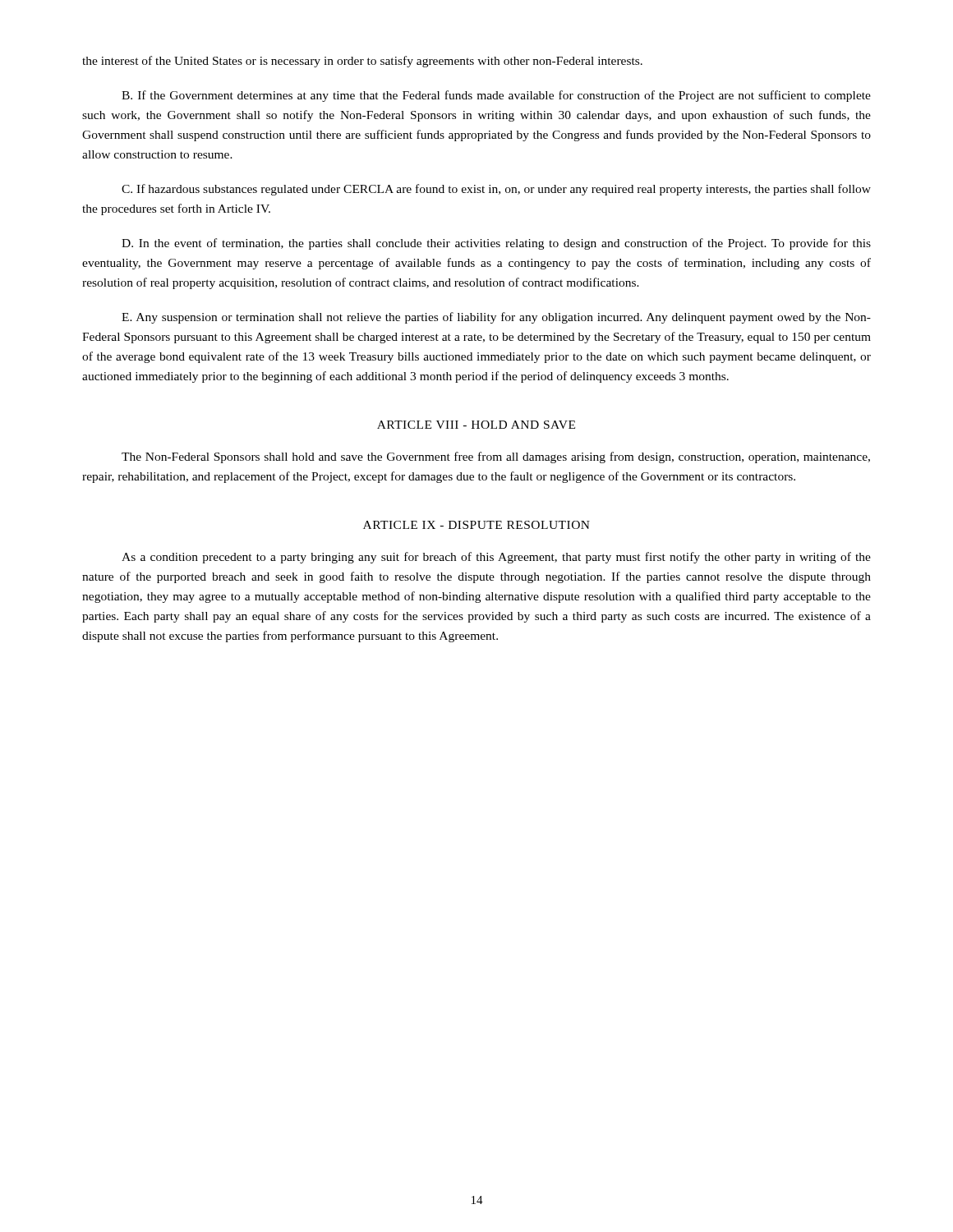Find the region starting "ARTICLE IX - DISPUTE RESOLUTION"
This screenshot has height=1232, width=953.
point(476,525)
